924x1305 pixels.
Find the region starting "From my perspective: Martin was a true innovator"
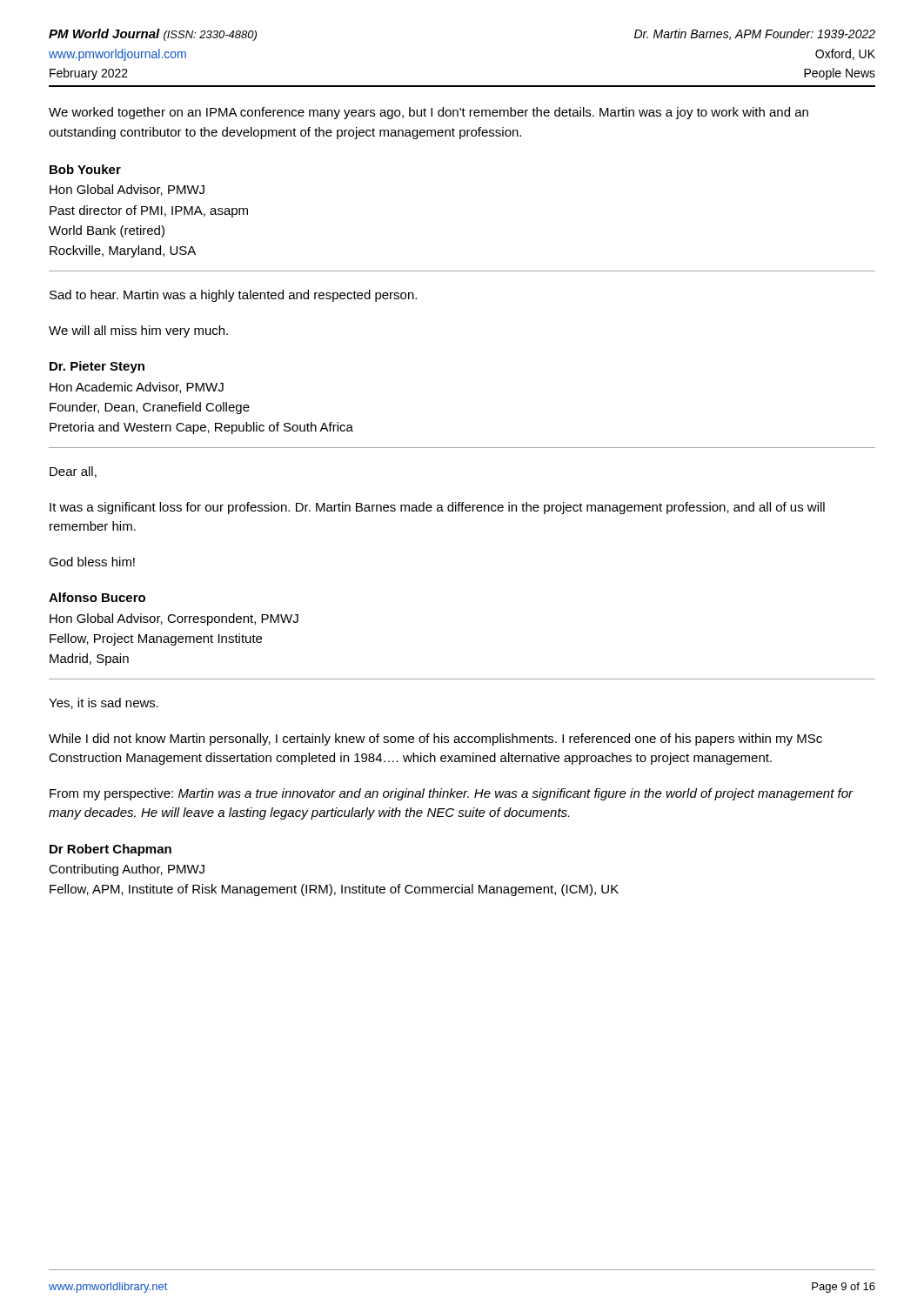coord(451,803)
